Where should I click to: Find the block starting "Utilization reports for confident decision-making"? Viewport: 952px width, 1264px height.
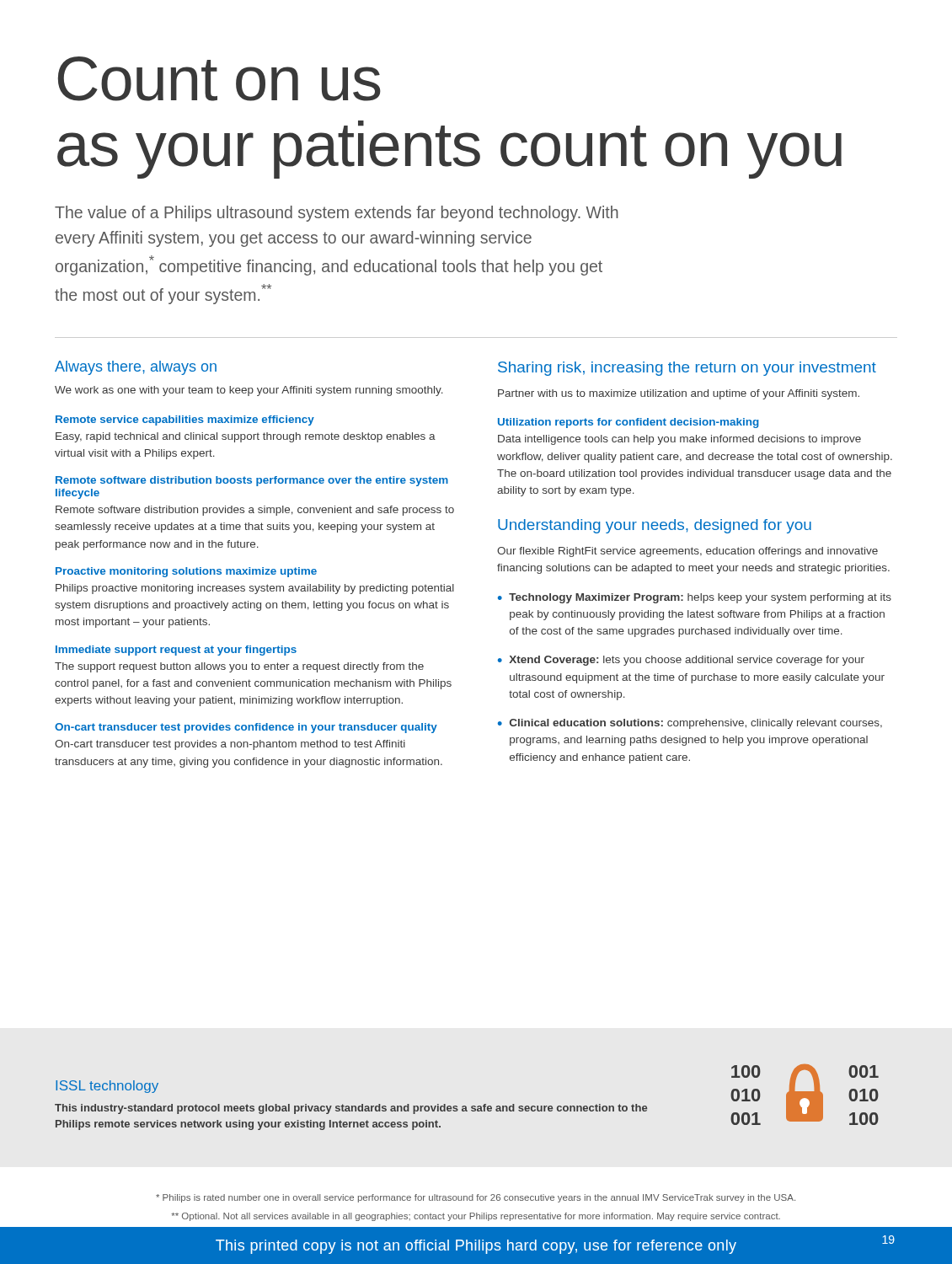[697, 422]
